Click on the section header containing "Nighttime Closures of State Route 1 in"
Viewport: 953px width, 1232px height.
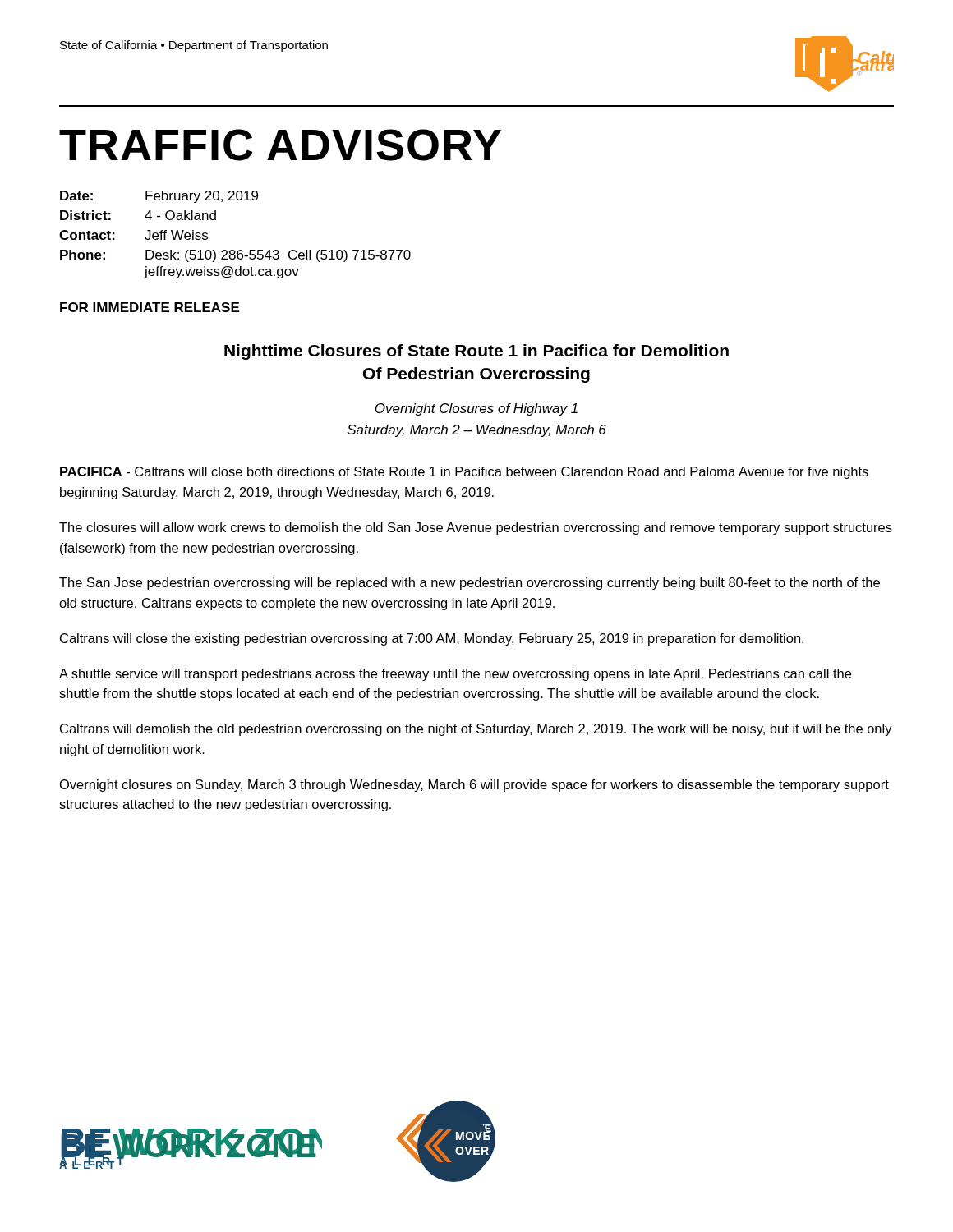point(476,362)
